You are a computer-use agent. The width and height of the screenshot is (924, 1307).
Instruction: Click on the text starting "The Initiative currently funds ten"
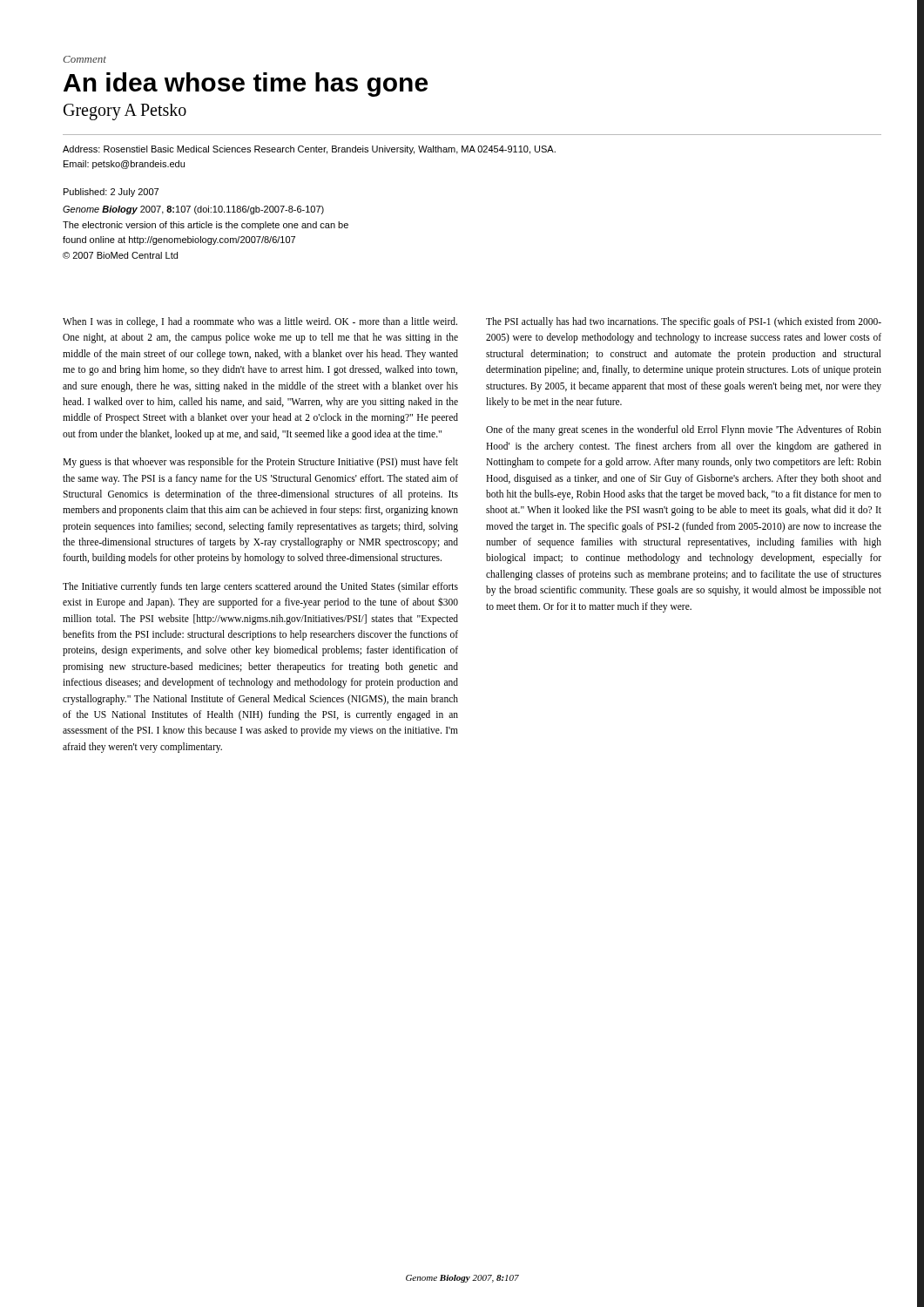coord(260,667)
